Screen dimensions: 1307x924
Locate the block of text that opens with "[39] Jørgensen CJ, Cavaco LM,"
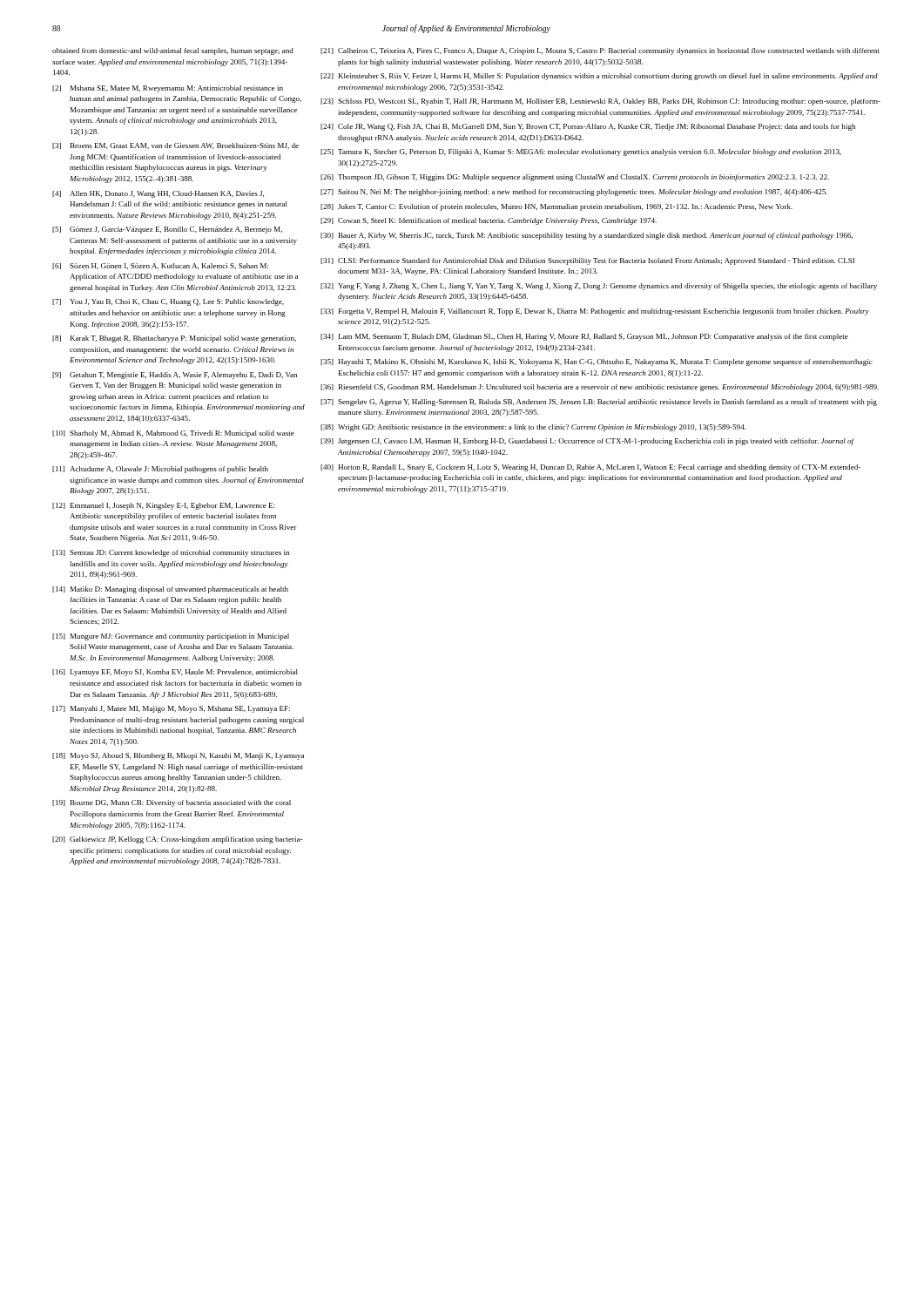coord(601,447)
